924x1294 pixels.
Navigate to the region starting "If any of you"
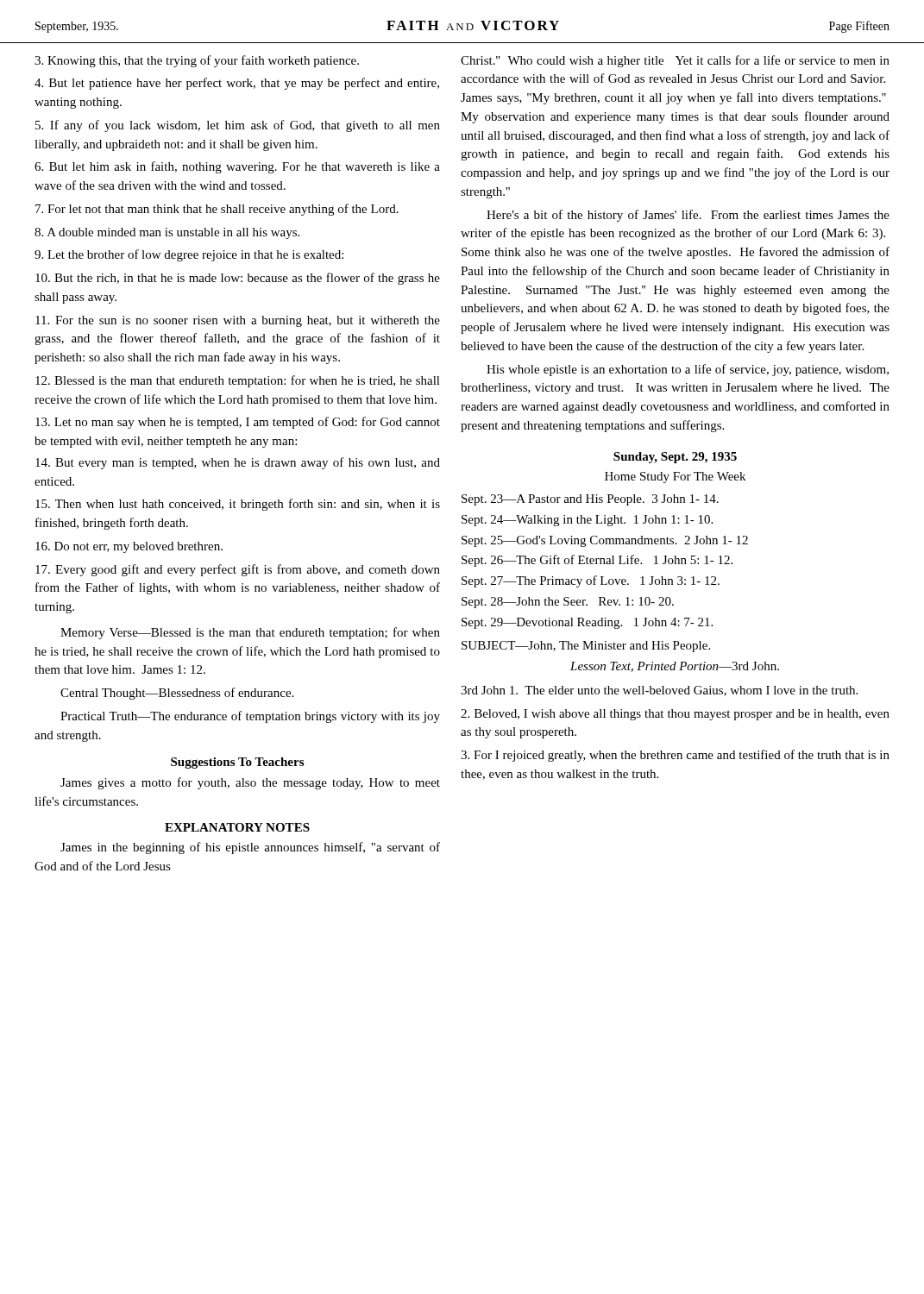tap(237, 135)
